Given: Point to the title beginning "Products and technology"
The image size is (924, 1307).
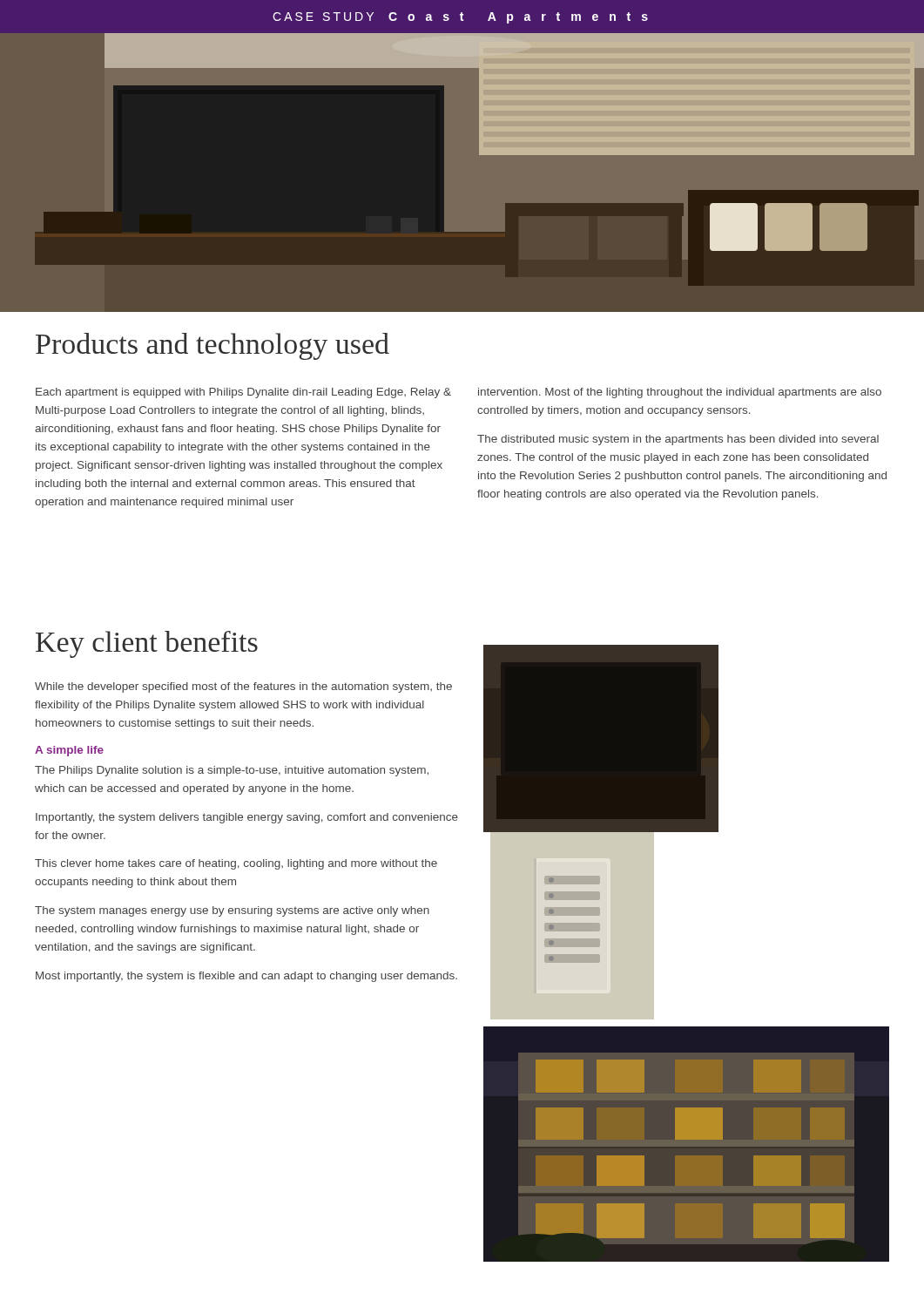Looking at the screenshot, I should [x=212, y=346].
